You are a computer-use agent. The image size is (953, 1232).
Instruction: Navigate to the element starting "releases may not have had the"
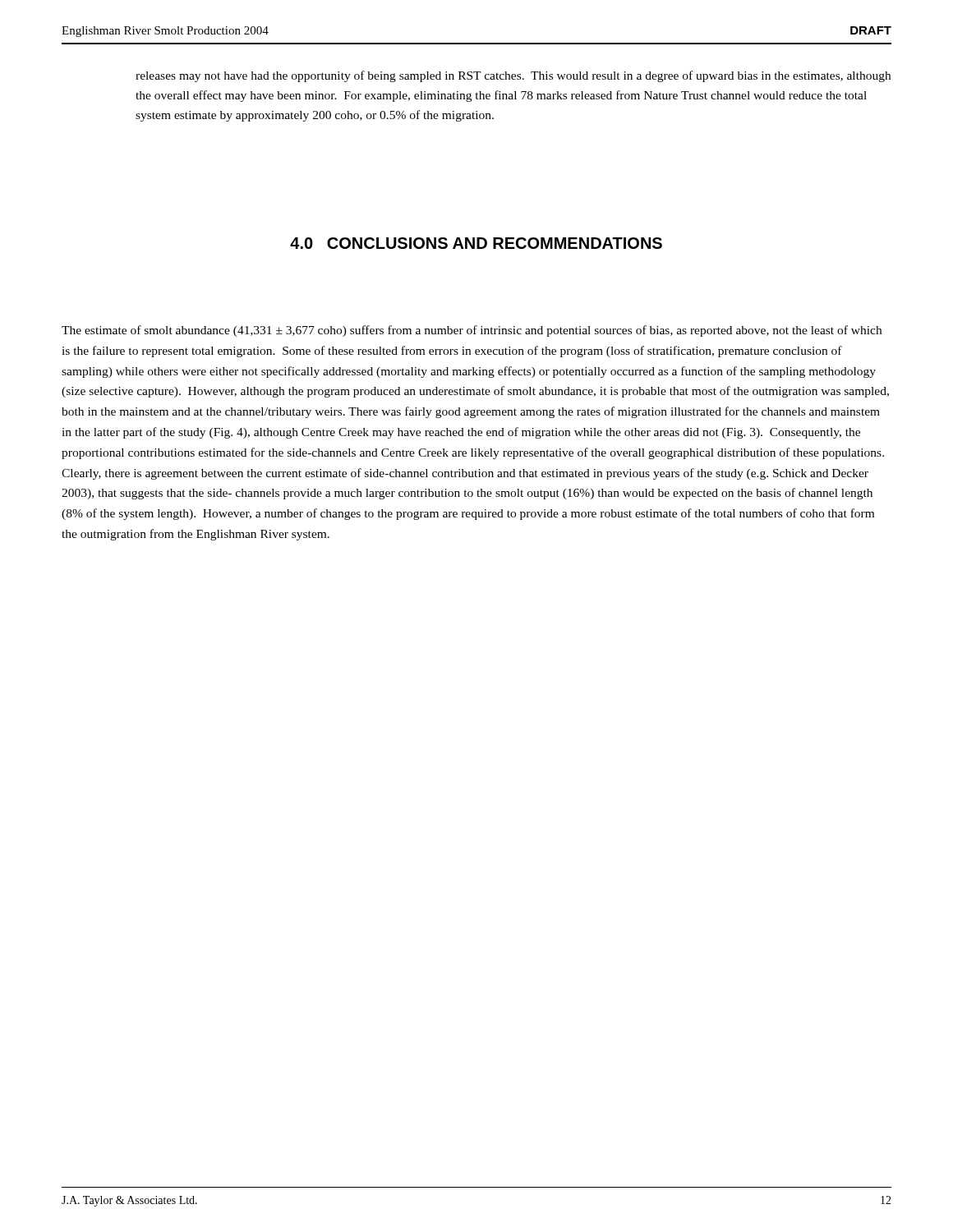pos(513,95)
